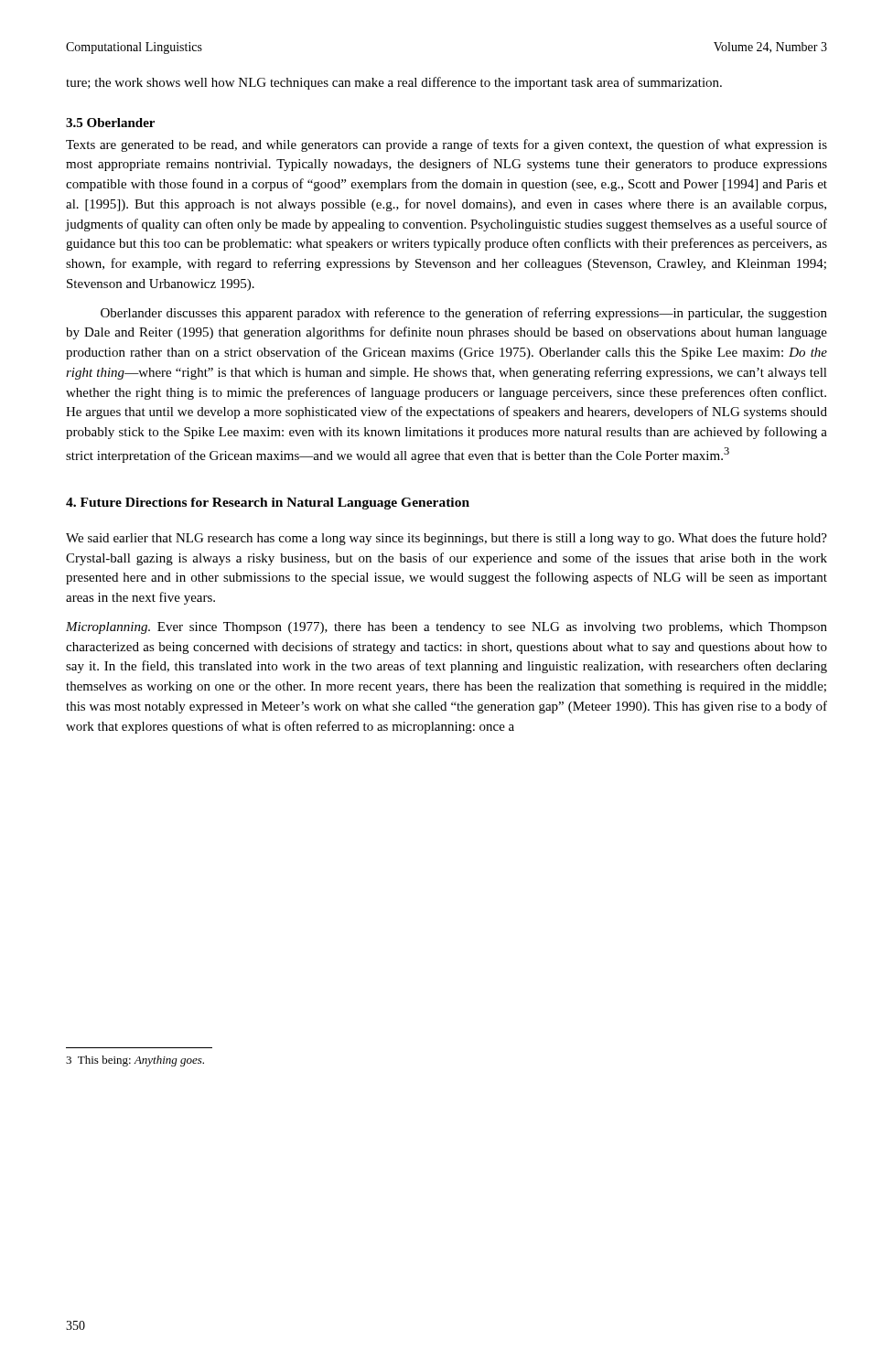Viewport: 893px width, 1372px height.
Task: Click on the passage starting "Texts are generated to be read,"
Action: point(446,214)
